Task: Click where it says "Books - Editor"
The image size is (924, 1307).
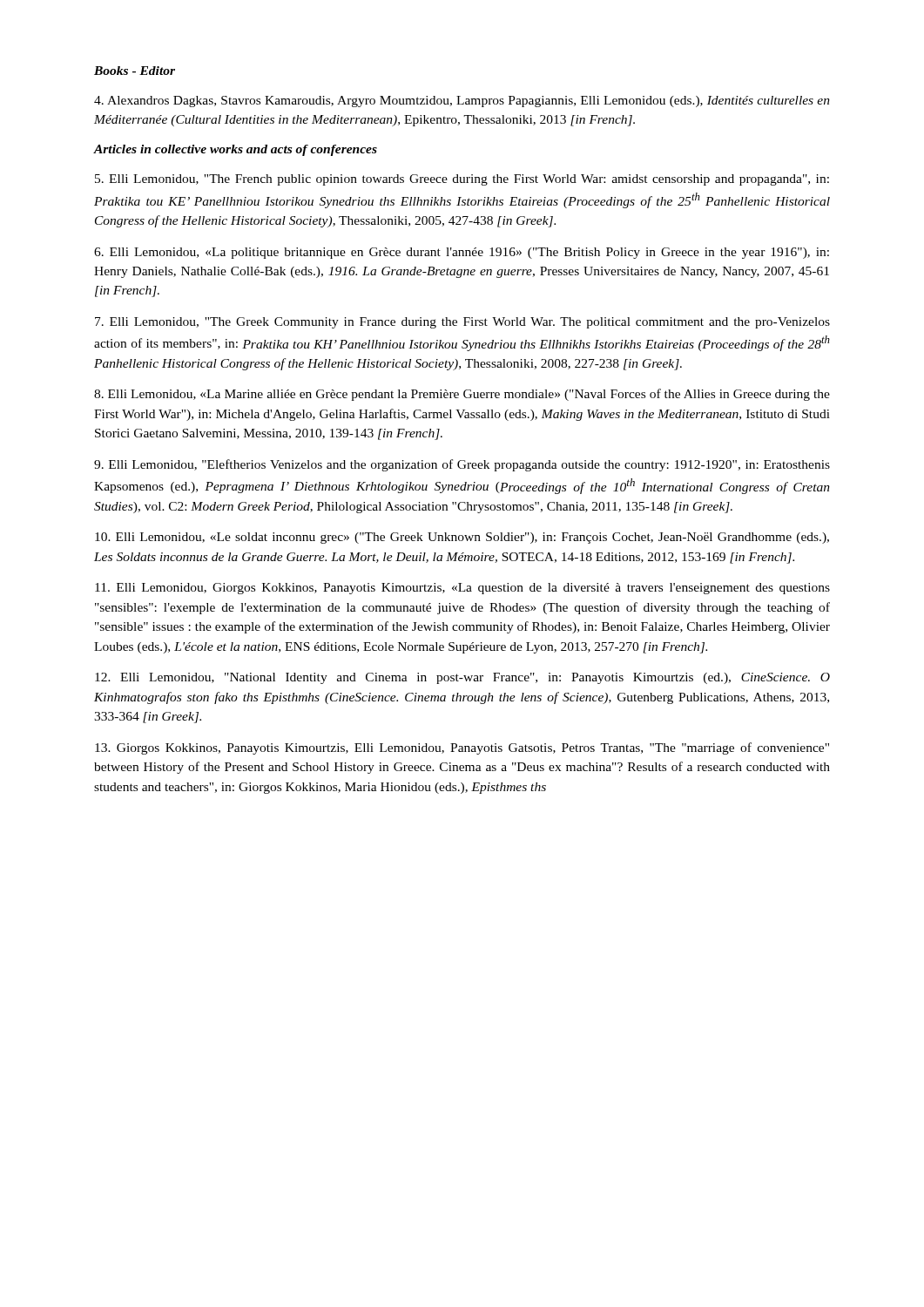Action: [x=135, y=70]
